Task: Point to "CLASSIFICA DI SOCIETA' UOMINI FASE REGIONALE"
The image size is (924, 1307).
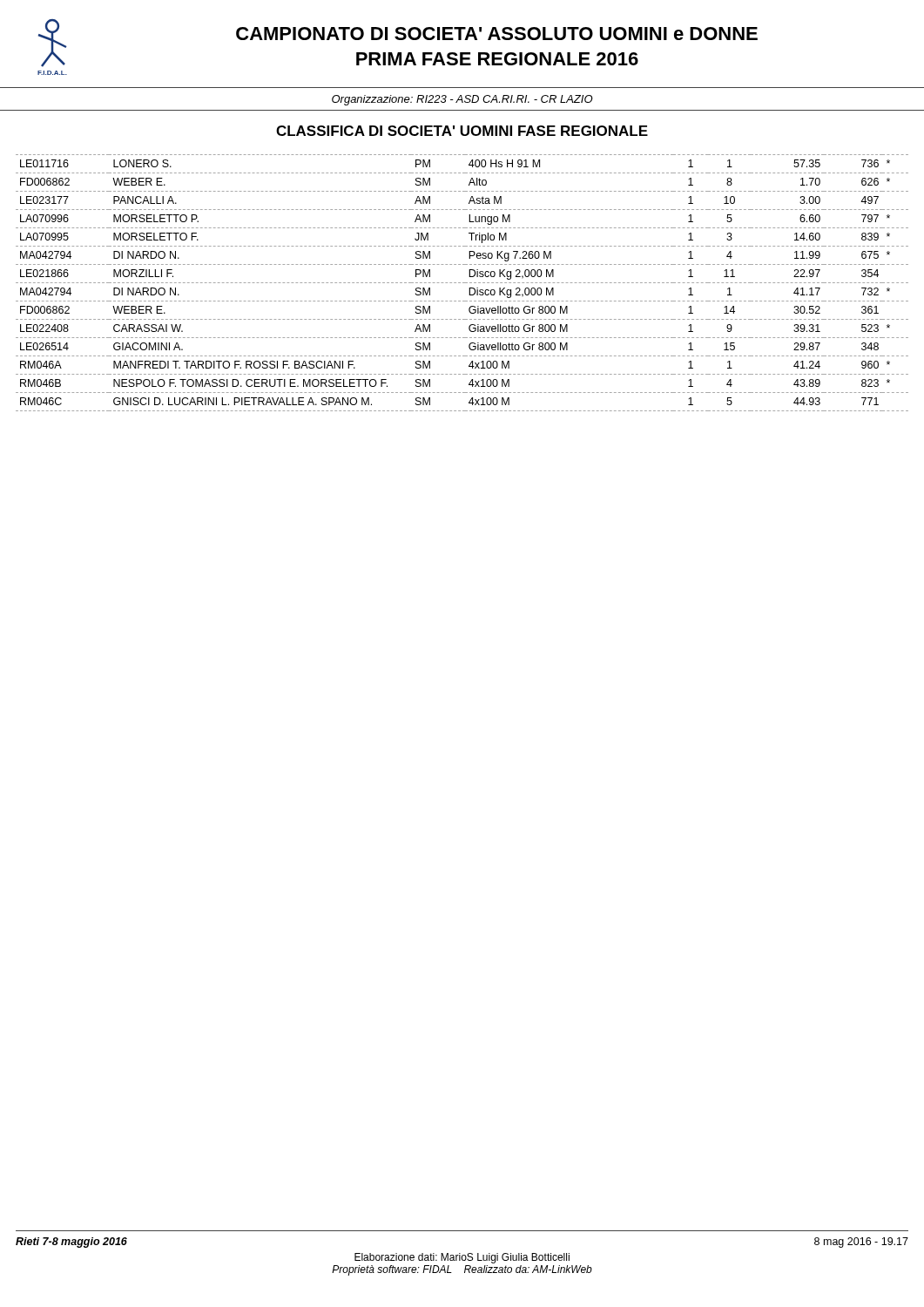Action: tap(462, 131)
